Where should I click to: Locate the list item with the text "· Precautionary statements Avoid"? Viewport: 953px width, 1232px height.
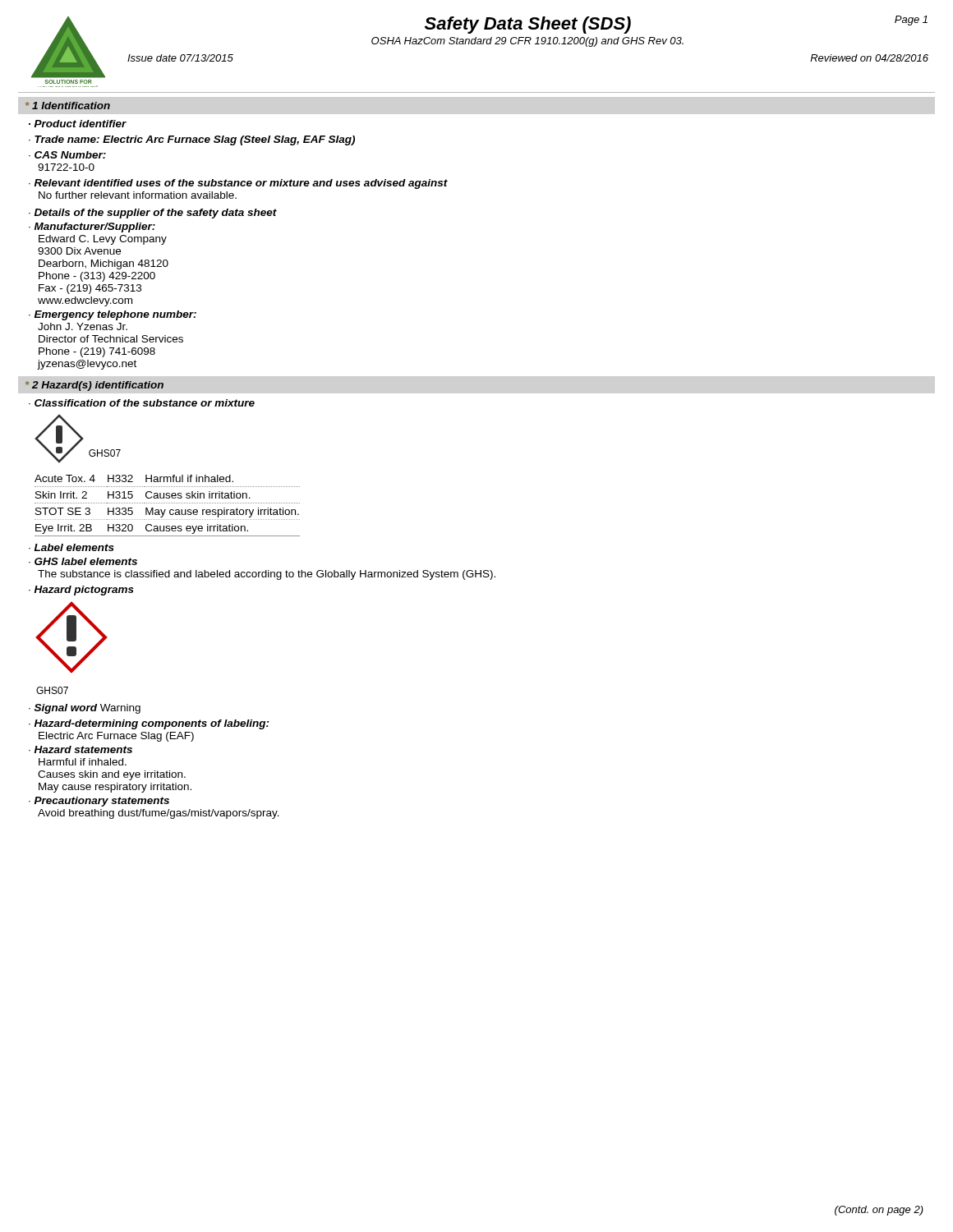point(154,807)
